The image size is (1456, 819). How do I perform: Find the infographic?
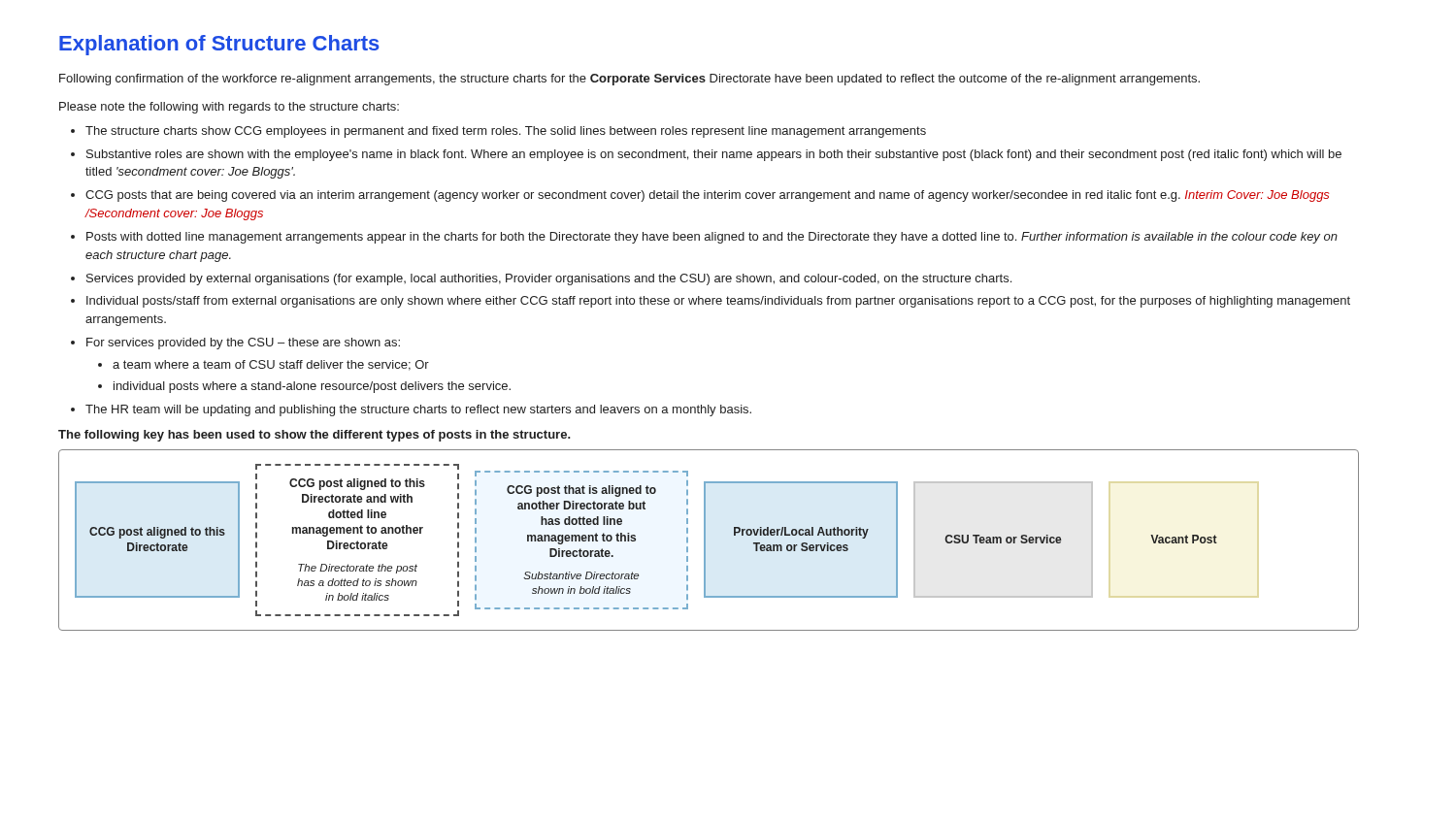728,540
